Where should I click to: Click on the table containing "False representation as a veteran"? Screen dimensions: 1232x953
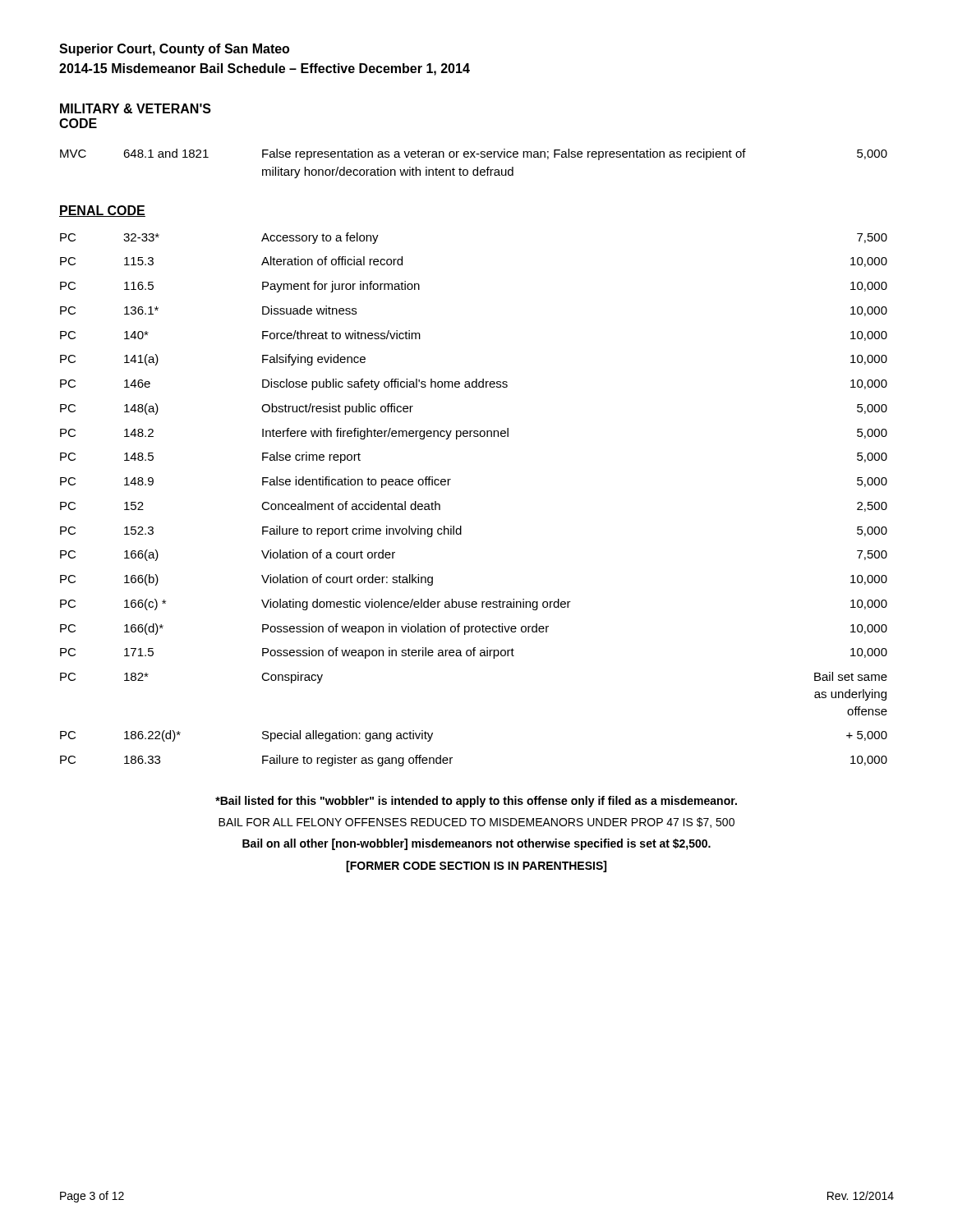point(476,162)
